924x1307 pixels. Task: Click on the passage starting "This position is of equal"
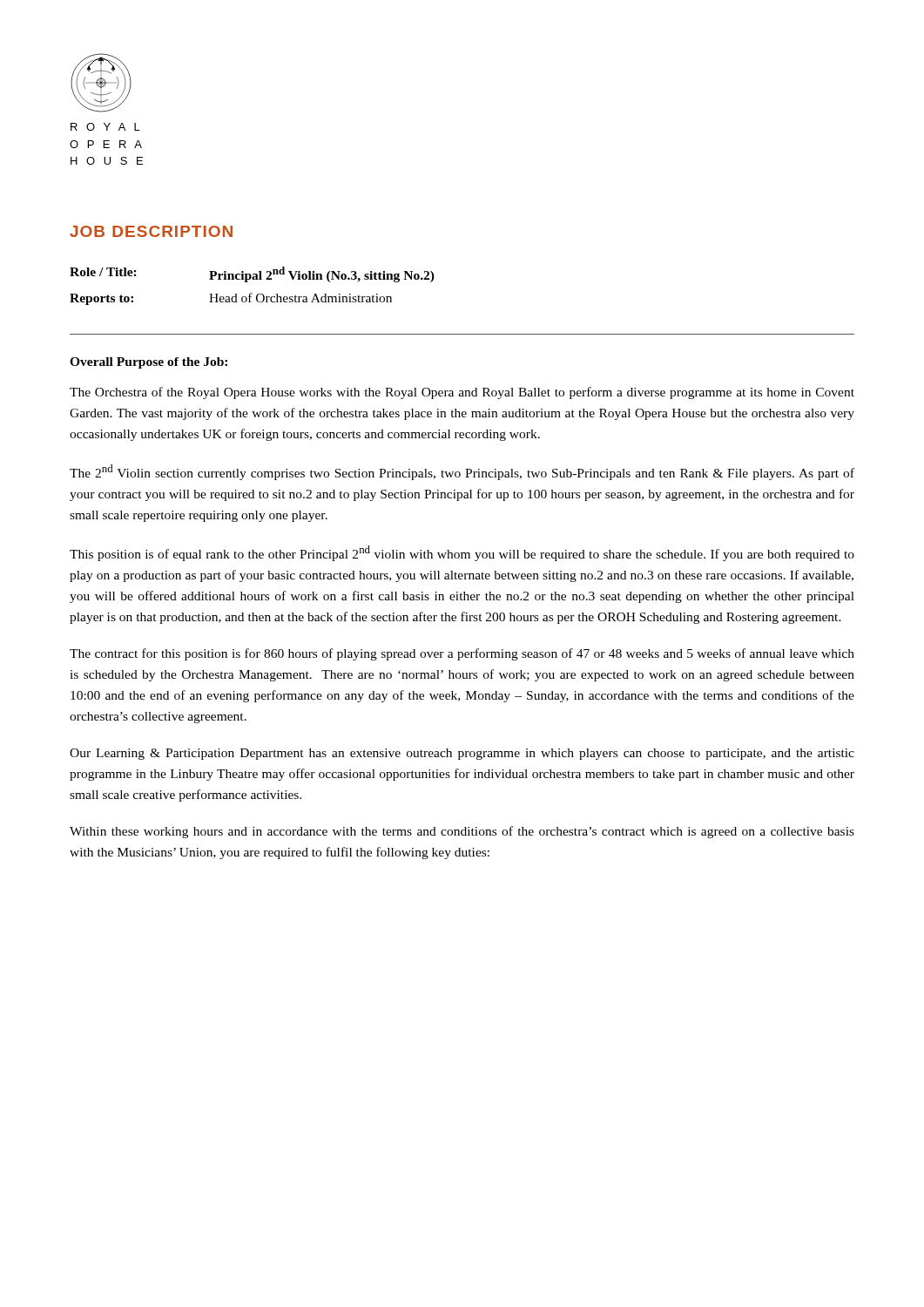[462, 583]
